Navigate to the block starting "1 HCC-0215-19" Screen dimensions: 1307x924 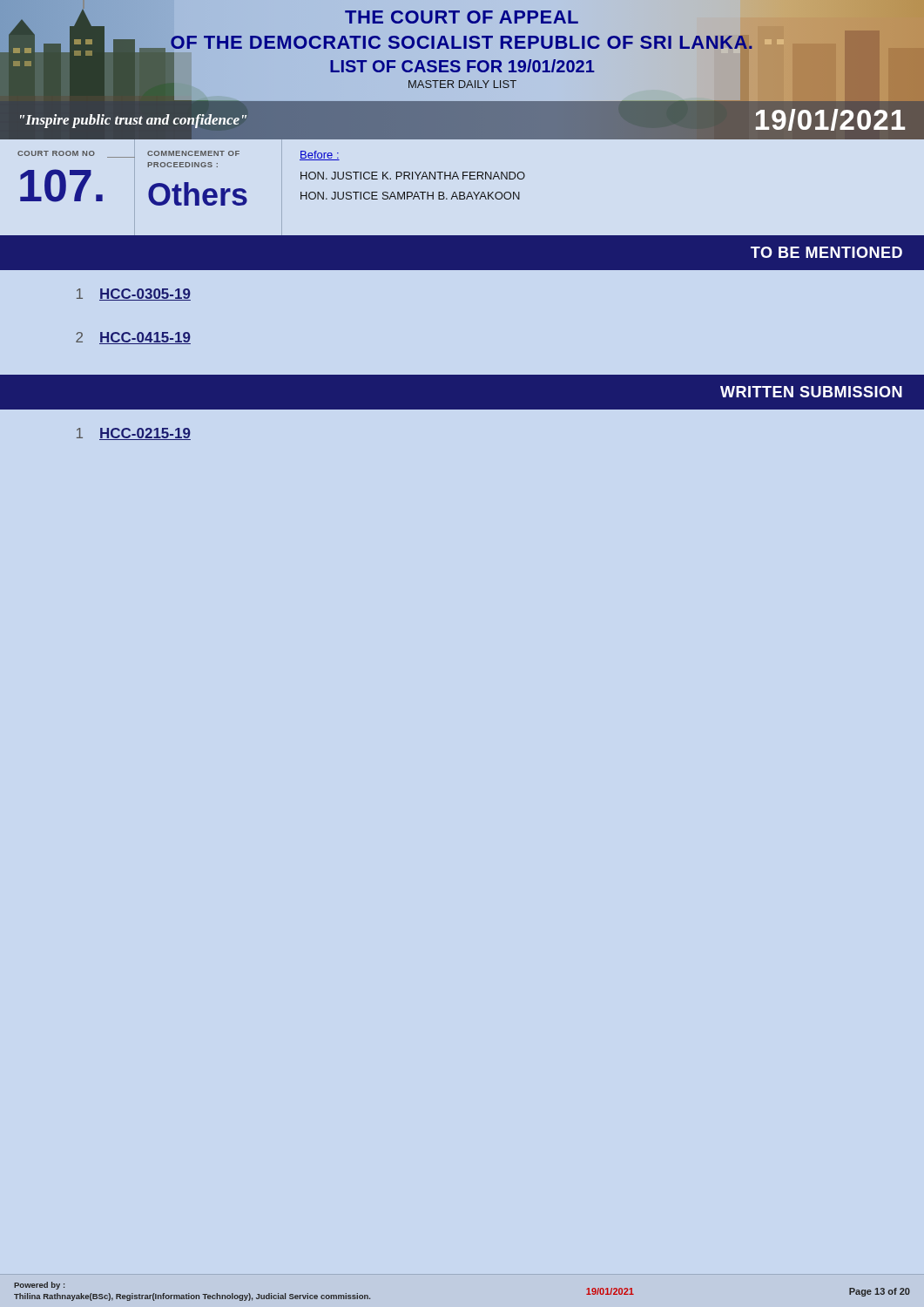[x=121, y=434]
